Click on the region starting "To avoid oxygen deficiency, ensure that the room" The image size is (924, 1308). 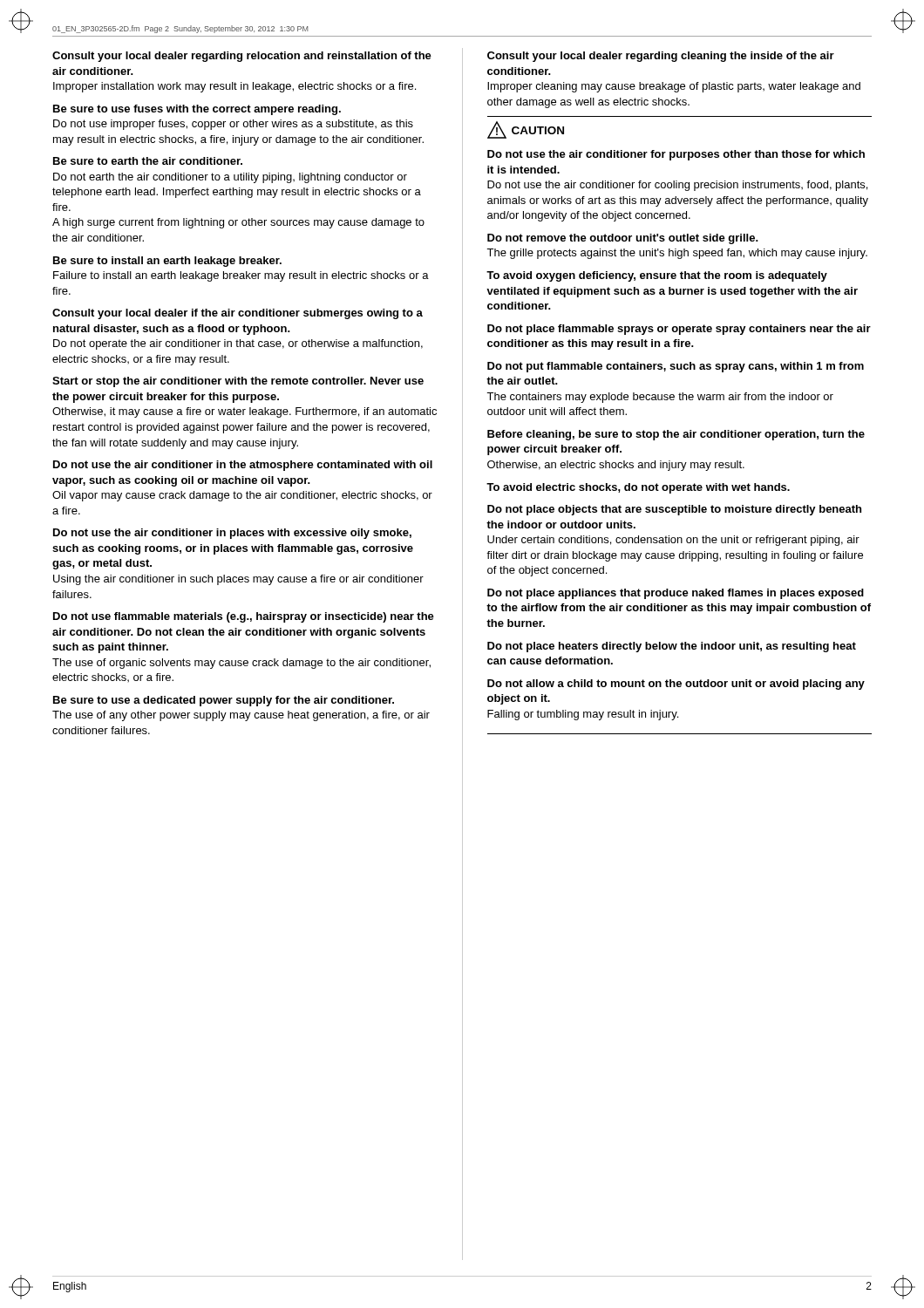pos(672,290)
